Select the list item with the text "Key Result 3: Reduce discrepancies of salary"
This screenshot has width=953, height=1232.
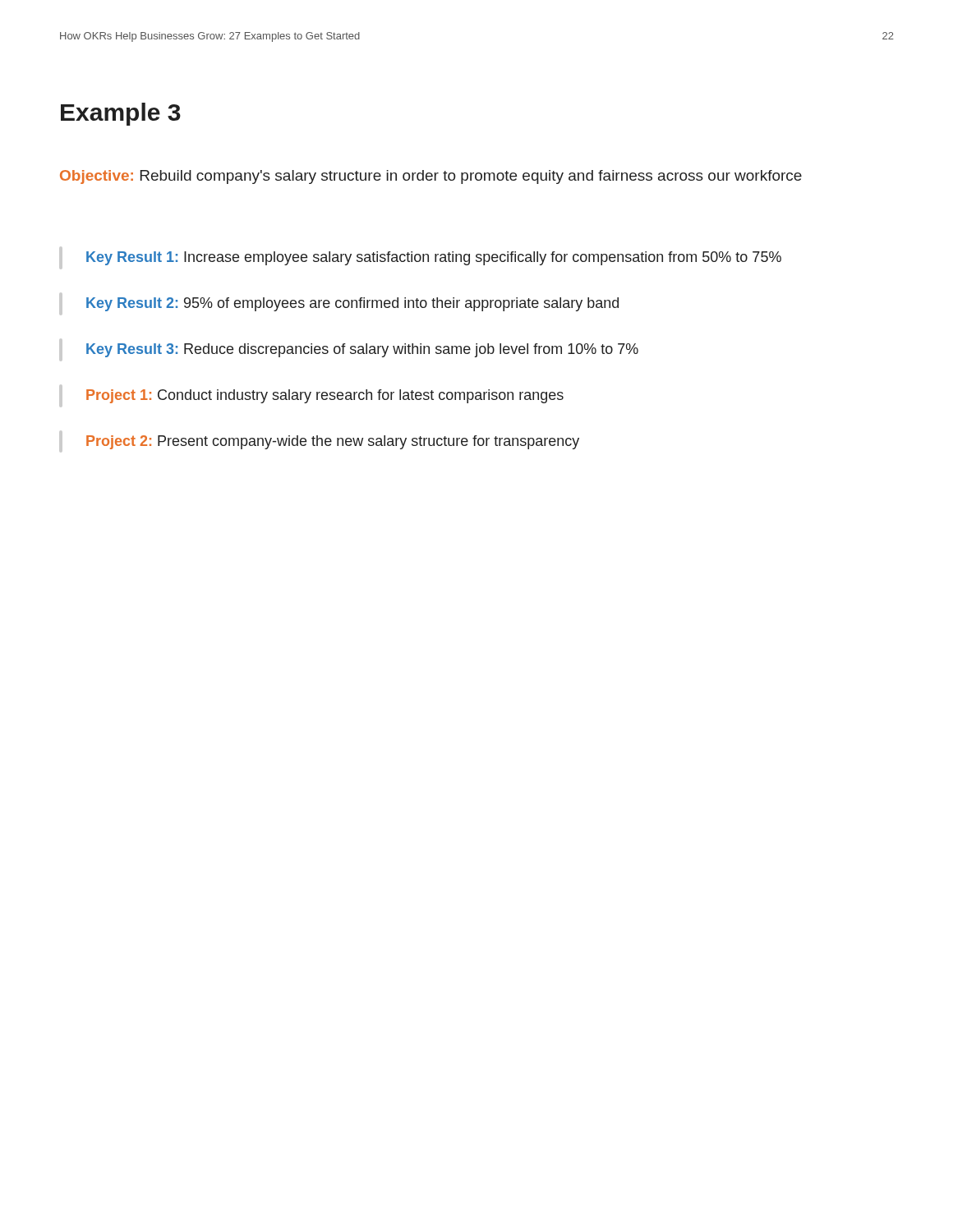349,350
